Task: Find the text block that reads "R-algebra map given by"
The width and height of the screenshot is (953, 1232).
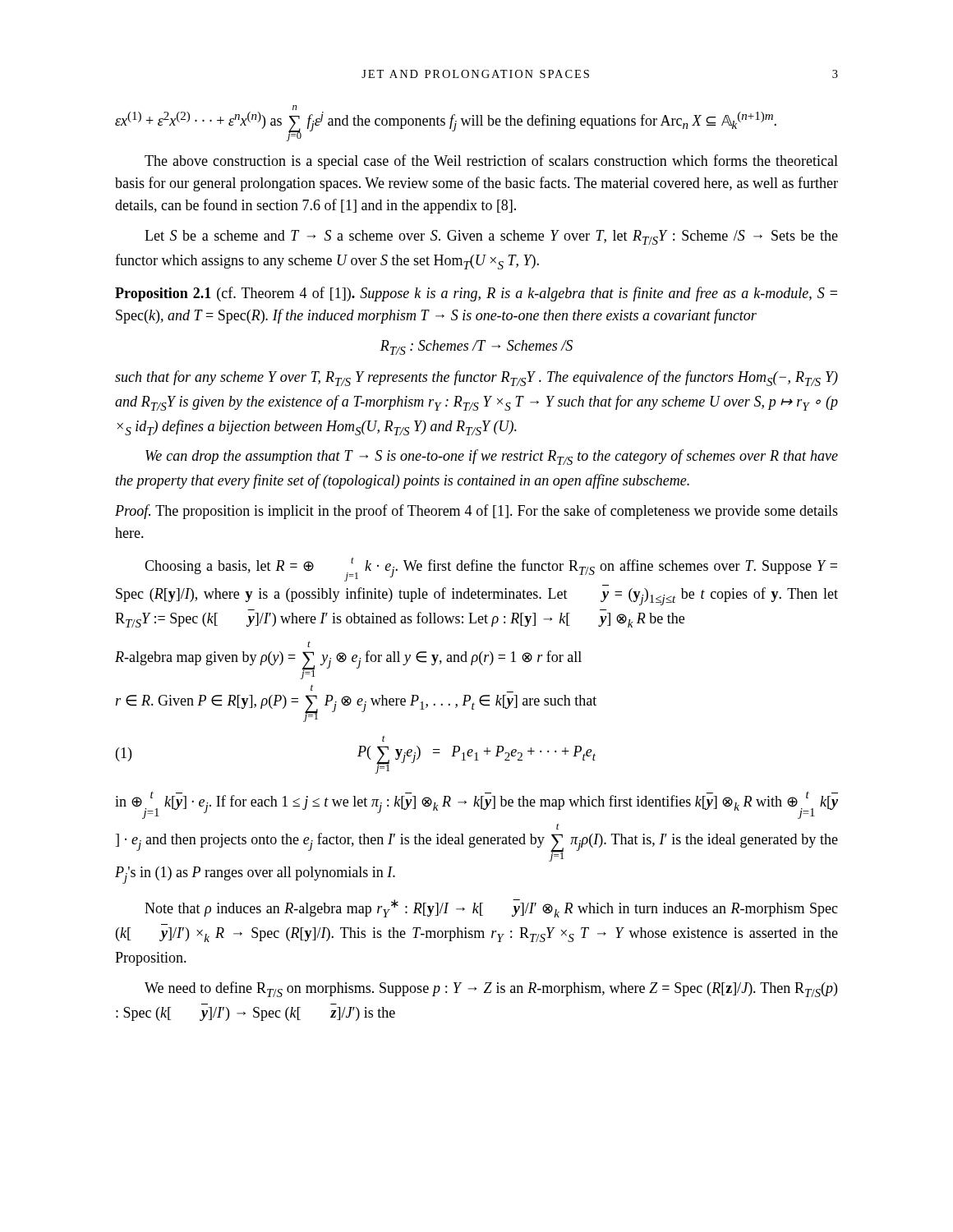Action: [x=348, y=659]
